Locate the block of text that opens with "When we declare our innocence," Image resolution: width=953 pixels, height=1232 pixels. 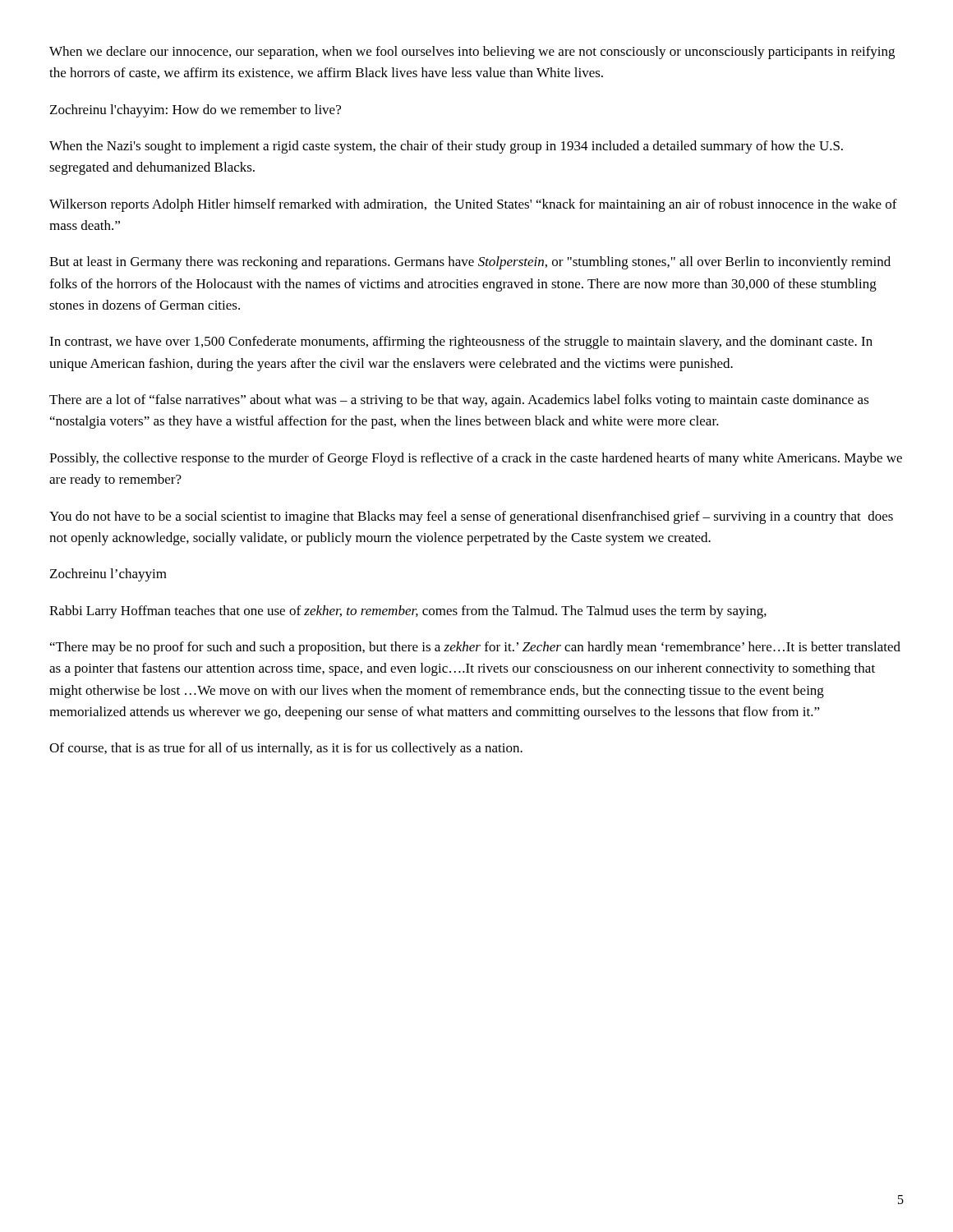tap(472, 62)
